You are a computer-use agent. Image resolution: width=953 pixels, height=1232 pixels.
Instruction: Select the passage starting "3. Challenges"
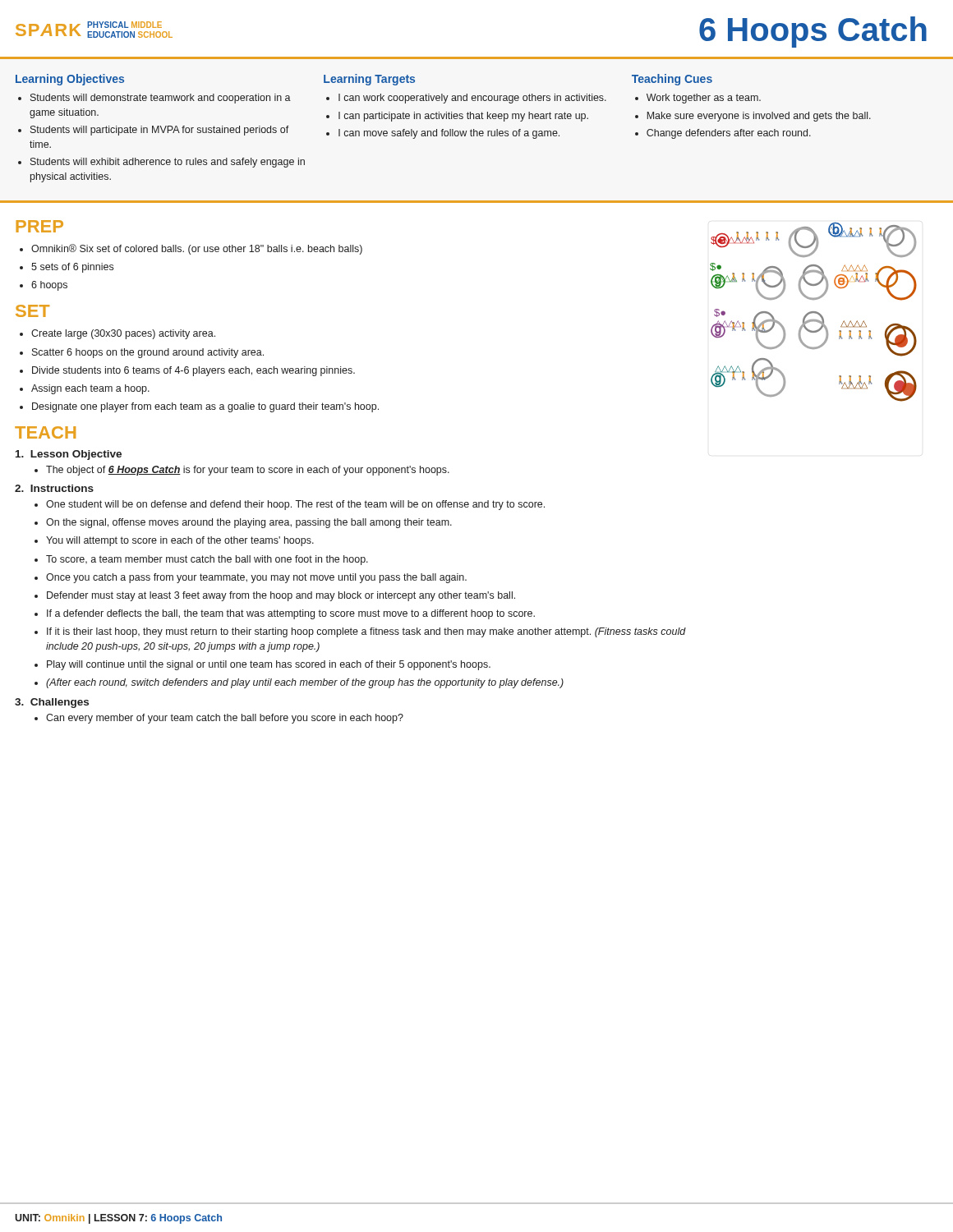pos(52,701)
